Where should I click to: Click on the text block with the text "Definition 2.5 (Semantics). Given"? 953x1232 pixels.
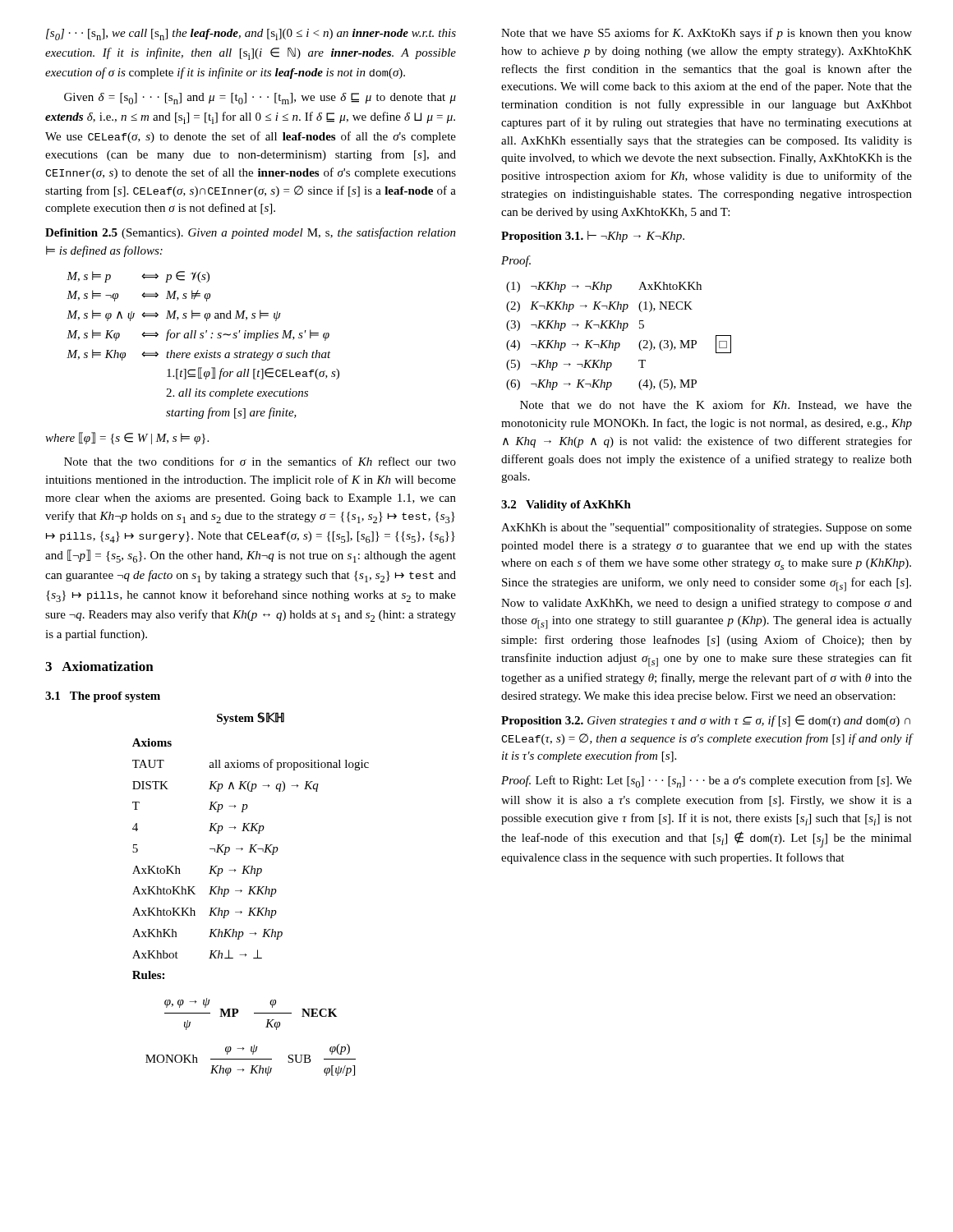pos(251,323)
